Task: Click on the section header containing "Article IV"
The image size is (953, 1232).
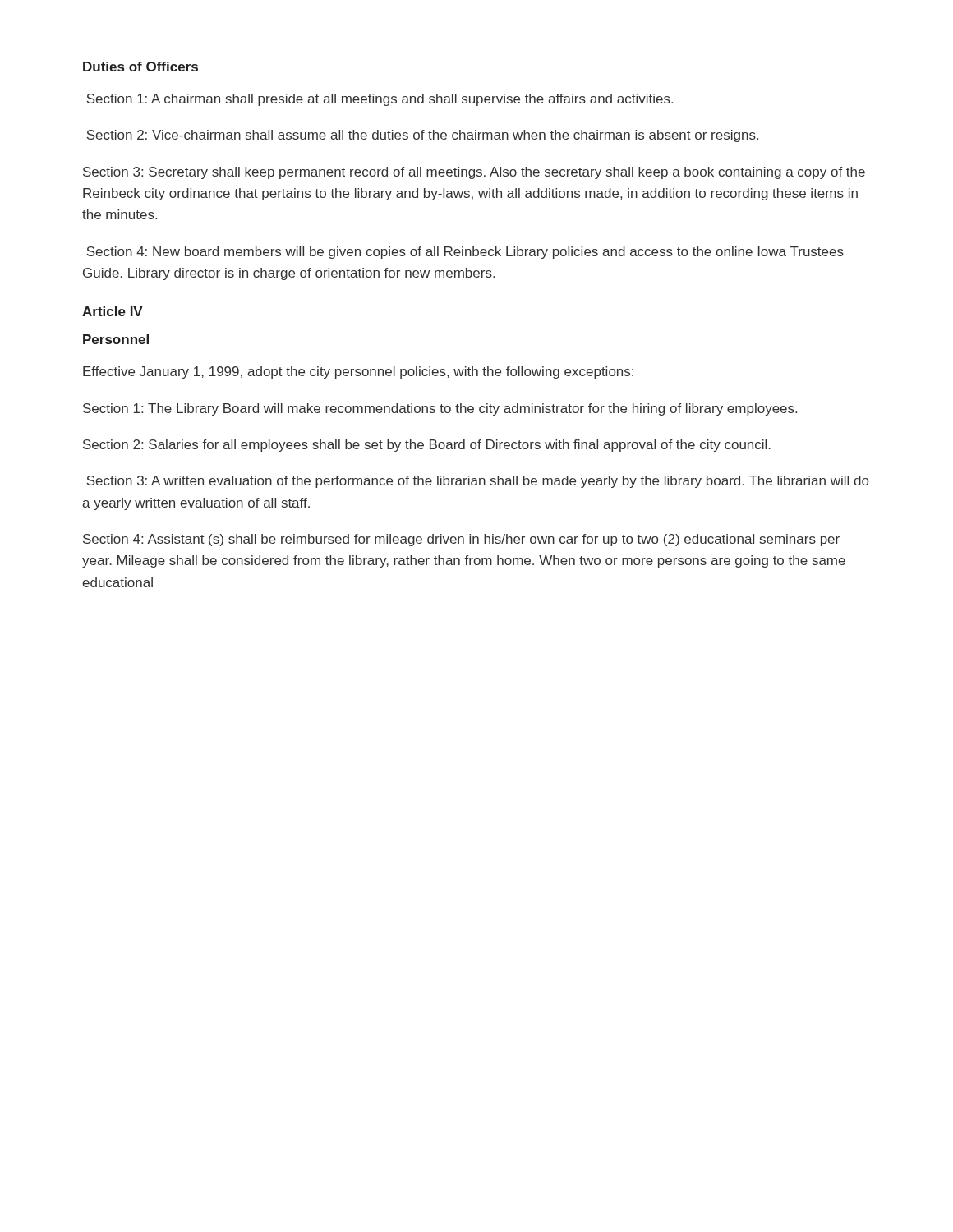Action: (112, 312)
